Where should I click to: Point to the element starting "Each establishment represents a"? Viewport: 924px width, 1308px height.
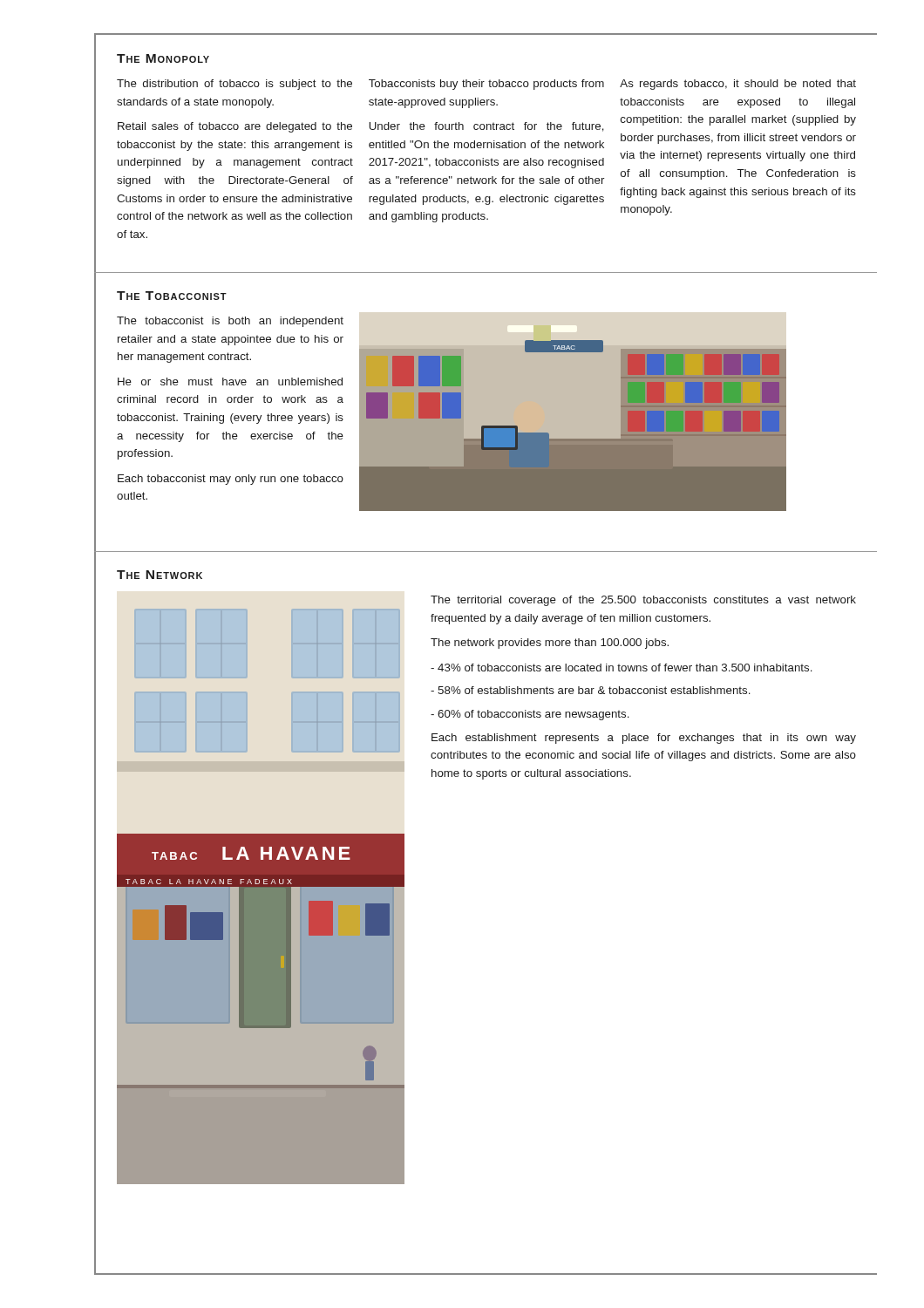click(643, 755)
